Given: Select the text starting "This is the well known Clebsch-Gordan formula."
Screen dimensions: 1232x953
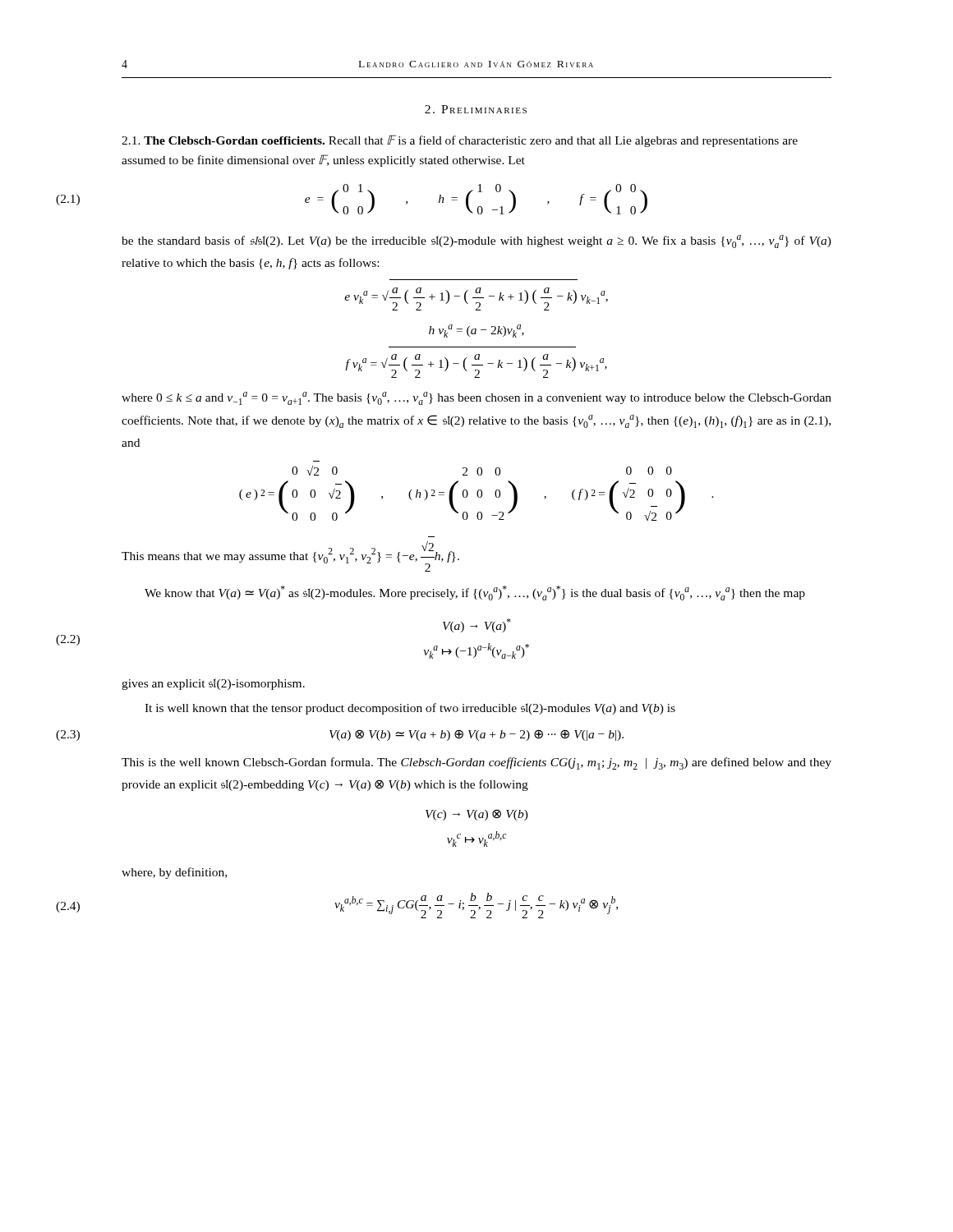Looking at the screenshot, I should coord(476,773).
